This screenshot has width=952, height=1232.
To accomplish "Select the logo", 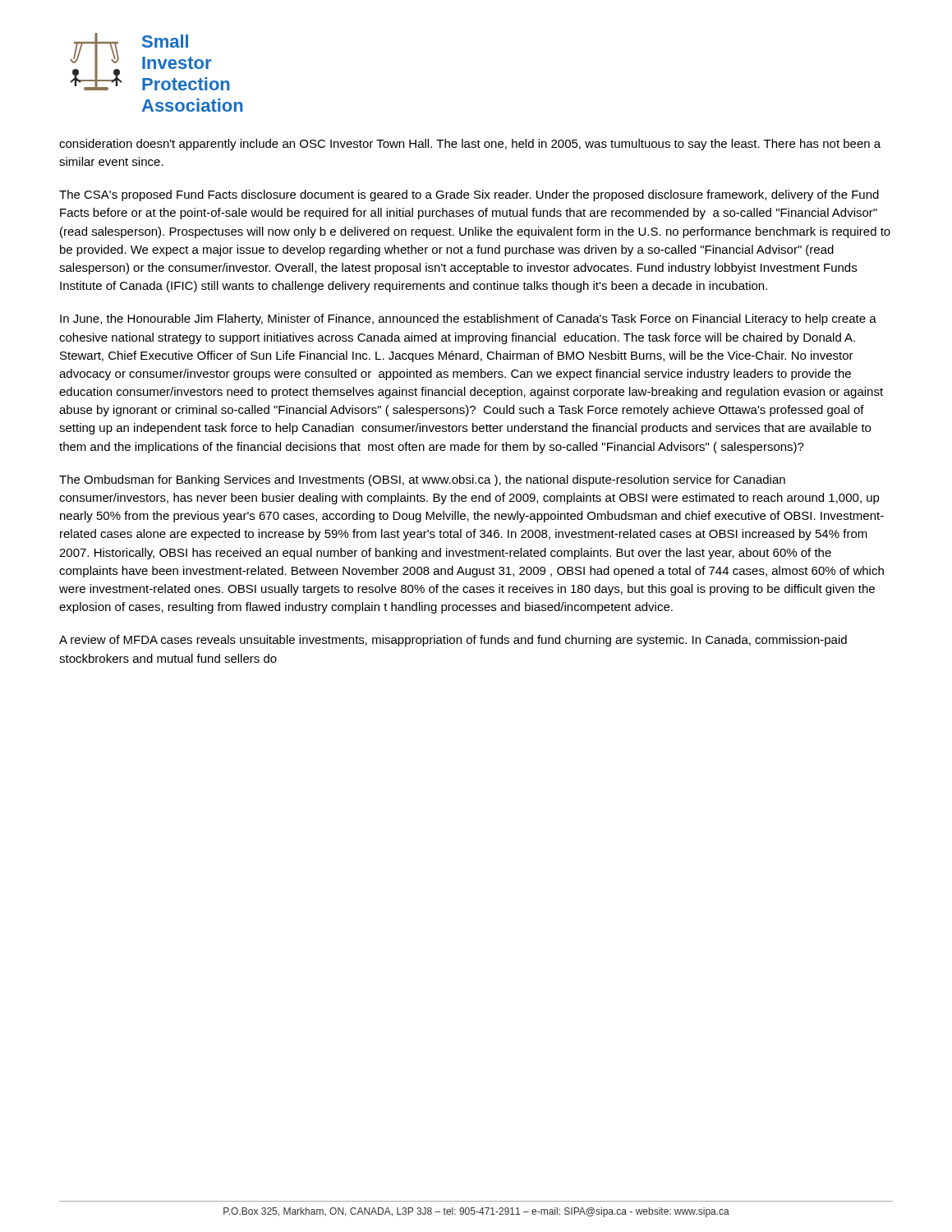I will click(476, 71).
